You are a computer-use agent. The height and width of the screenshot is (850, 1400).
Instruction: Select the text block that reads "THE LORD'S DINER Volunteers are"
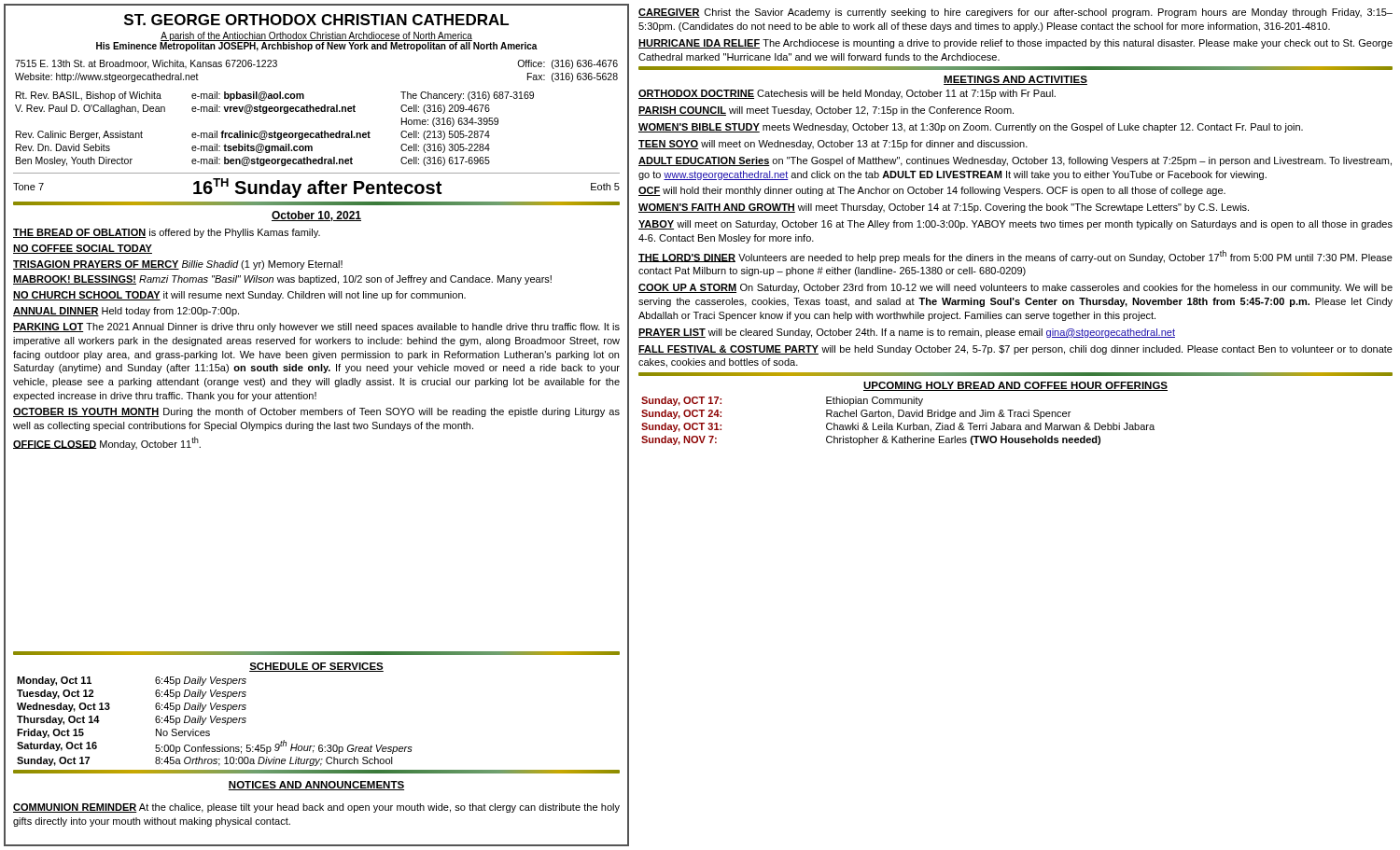tap(1015, 263)
